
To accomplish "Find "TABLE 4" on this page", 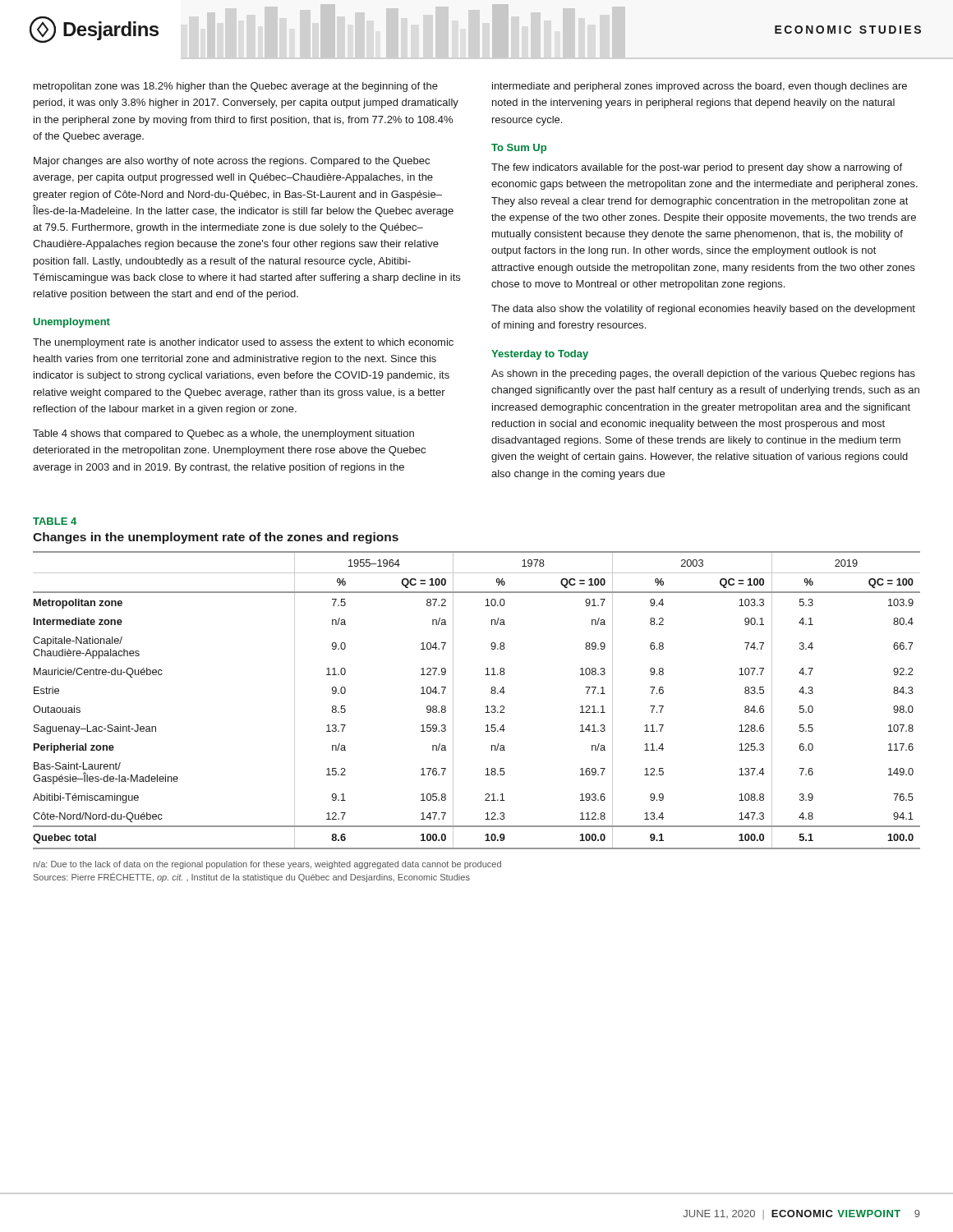I will (55, 521).
